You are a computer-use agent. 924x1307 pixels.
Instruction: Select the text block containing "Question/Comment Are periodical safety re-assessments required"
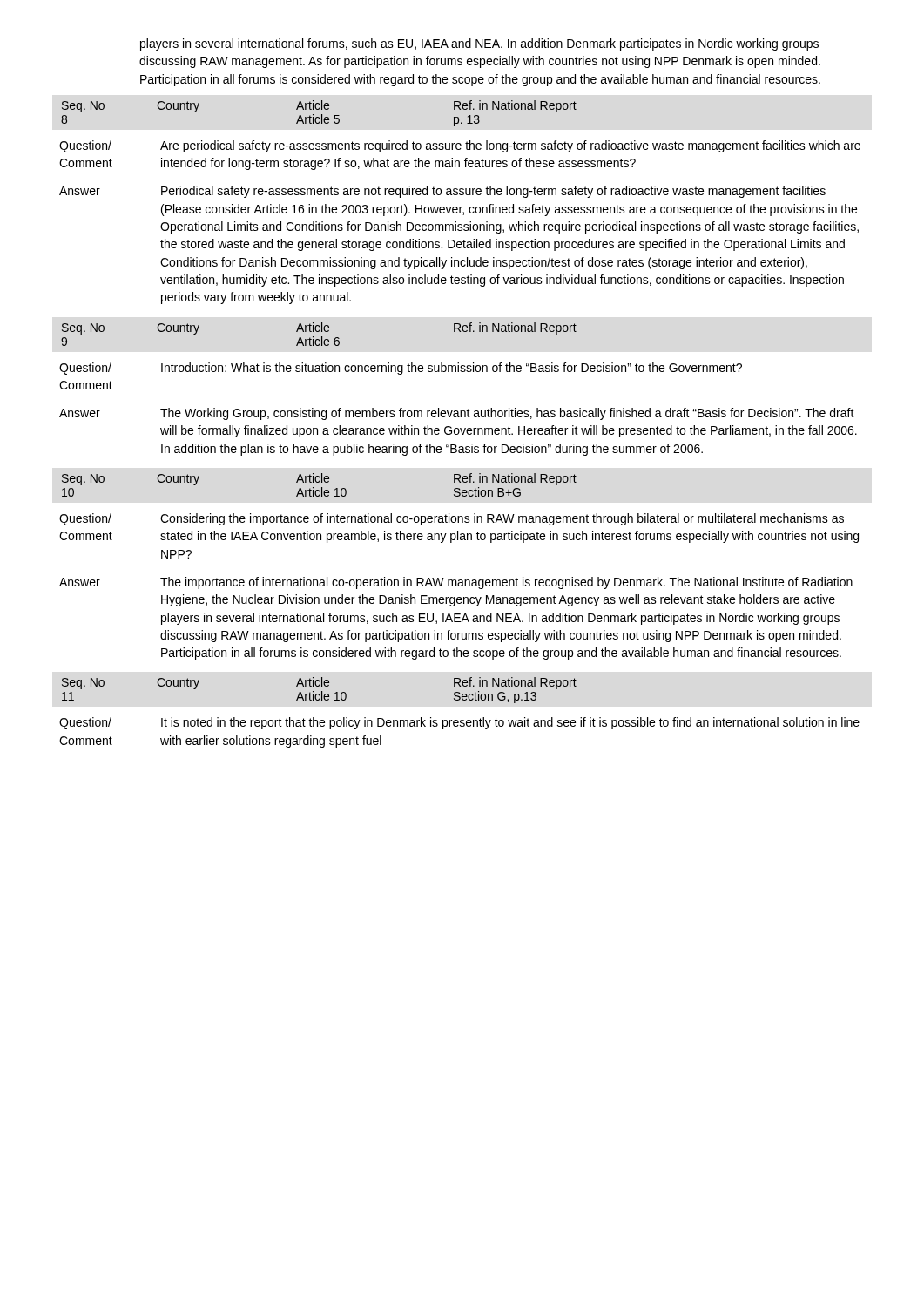click(462, 154)
